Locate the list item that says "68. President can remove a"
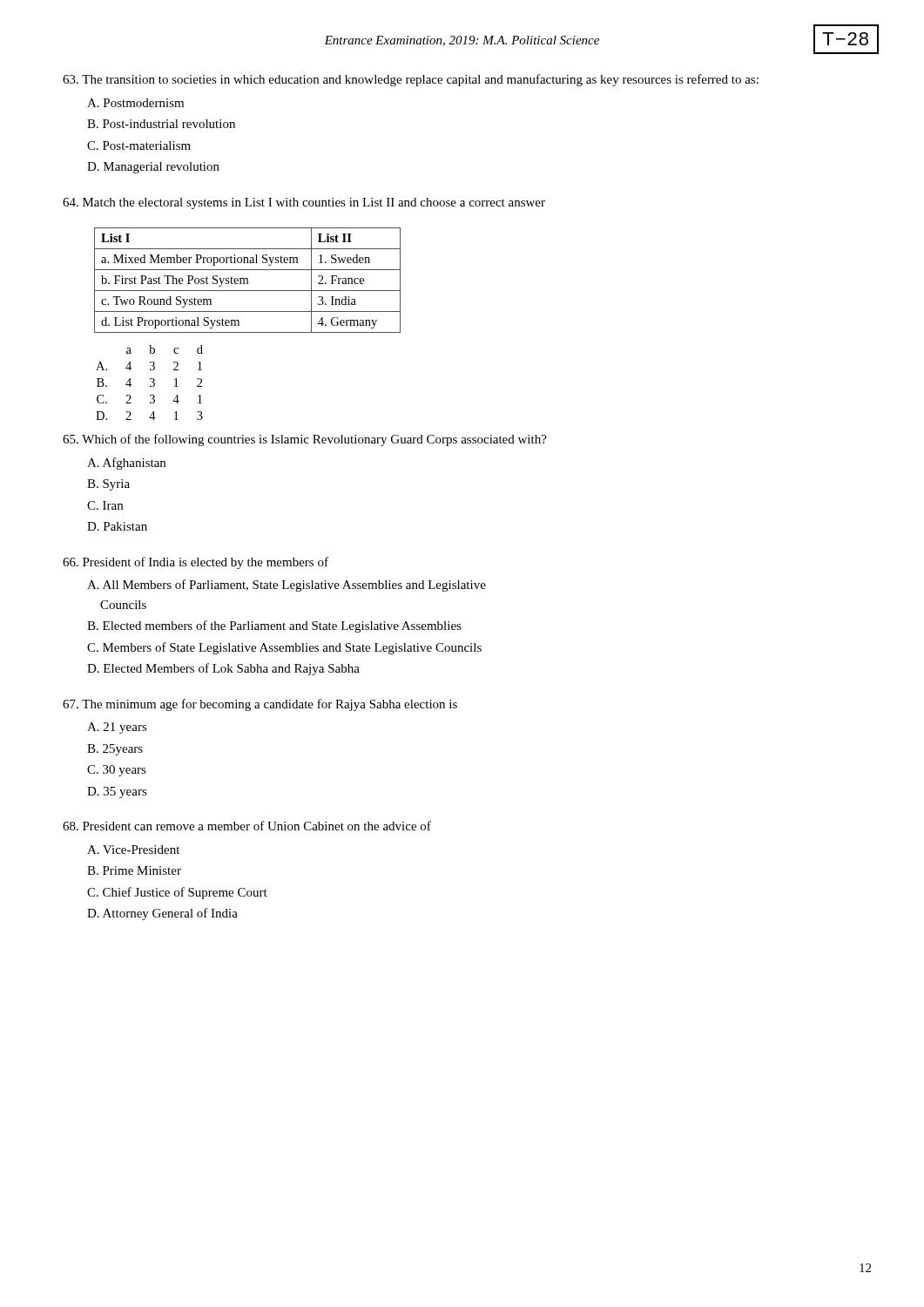The height and width of the screenshot is (1307, 924). (247, 826)
